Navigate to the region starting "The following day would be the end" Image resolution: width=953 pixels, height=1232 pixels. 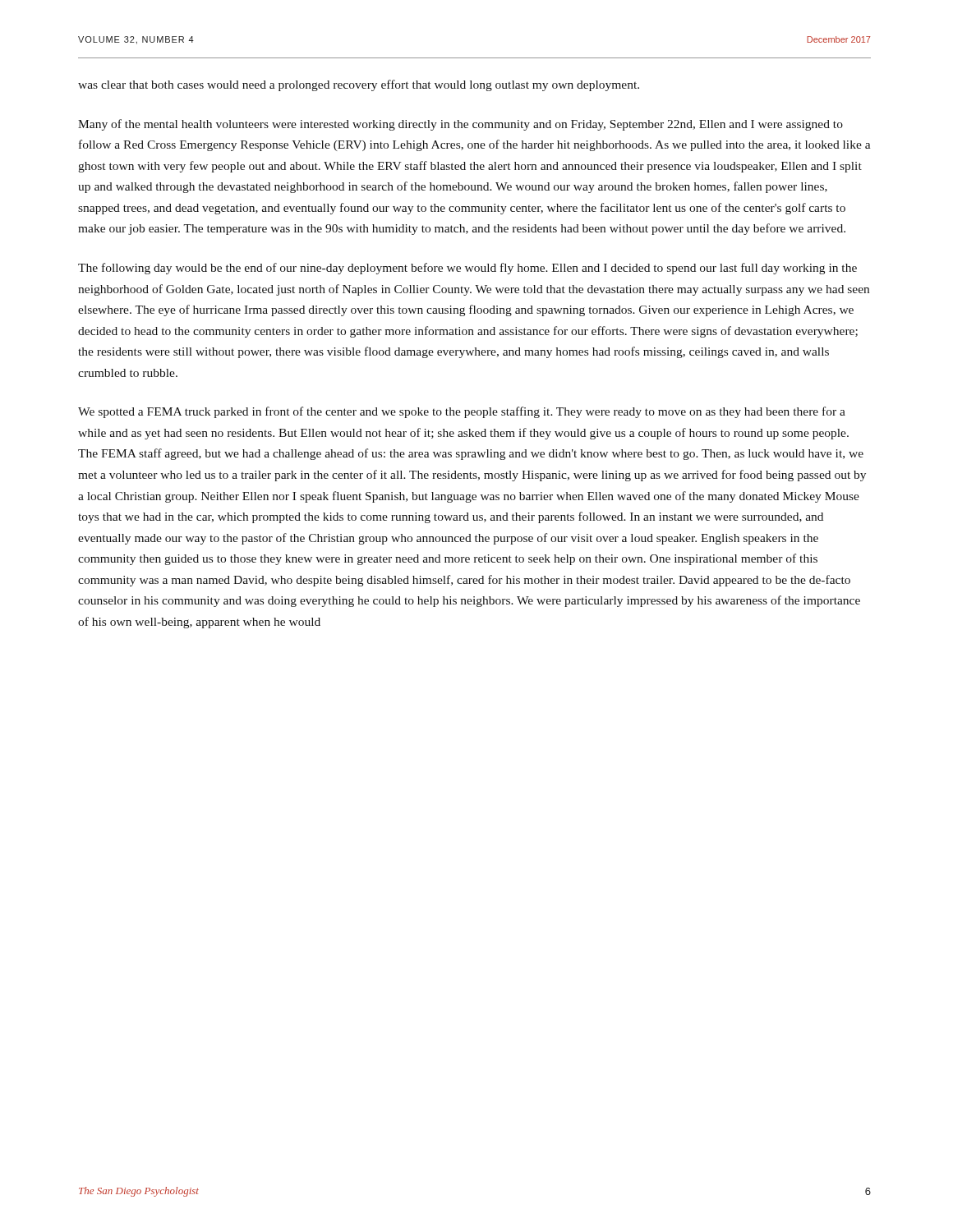click(474, 320)
